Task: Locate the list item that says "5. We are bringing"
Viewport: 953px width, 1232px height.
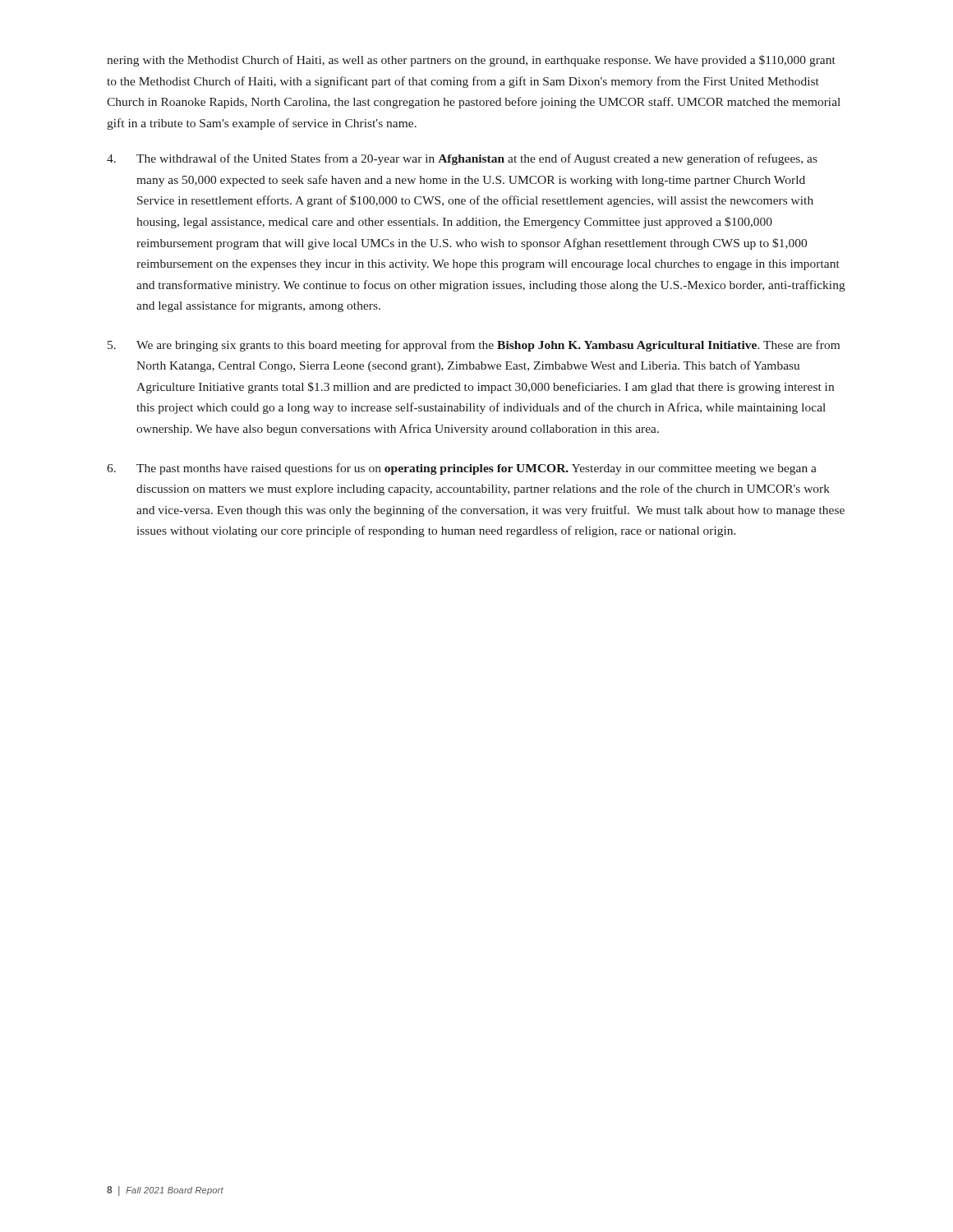Action: 476,387
